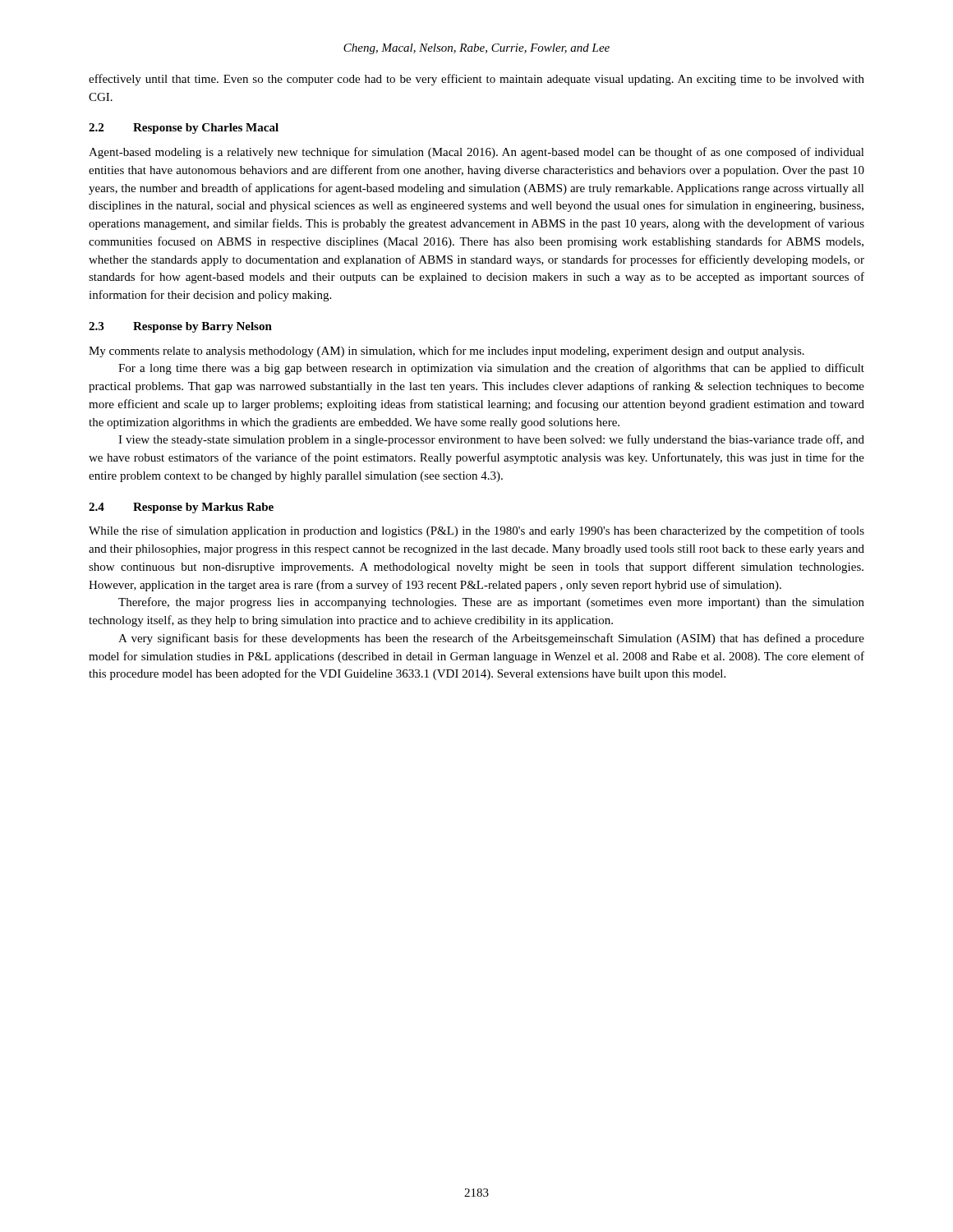
Task: Click on the passage starting "2.4 Response by"
Action: click(181, 507)
